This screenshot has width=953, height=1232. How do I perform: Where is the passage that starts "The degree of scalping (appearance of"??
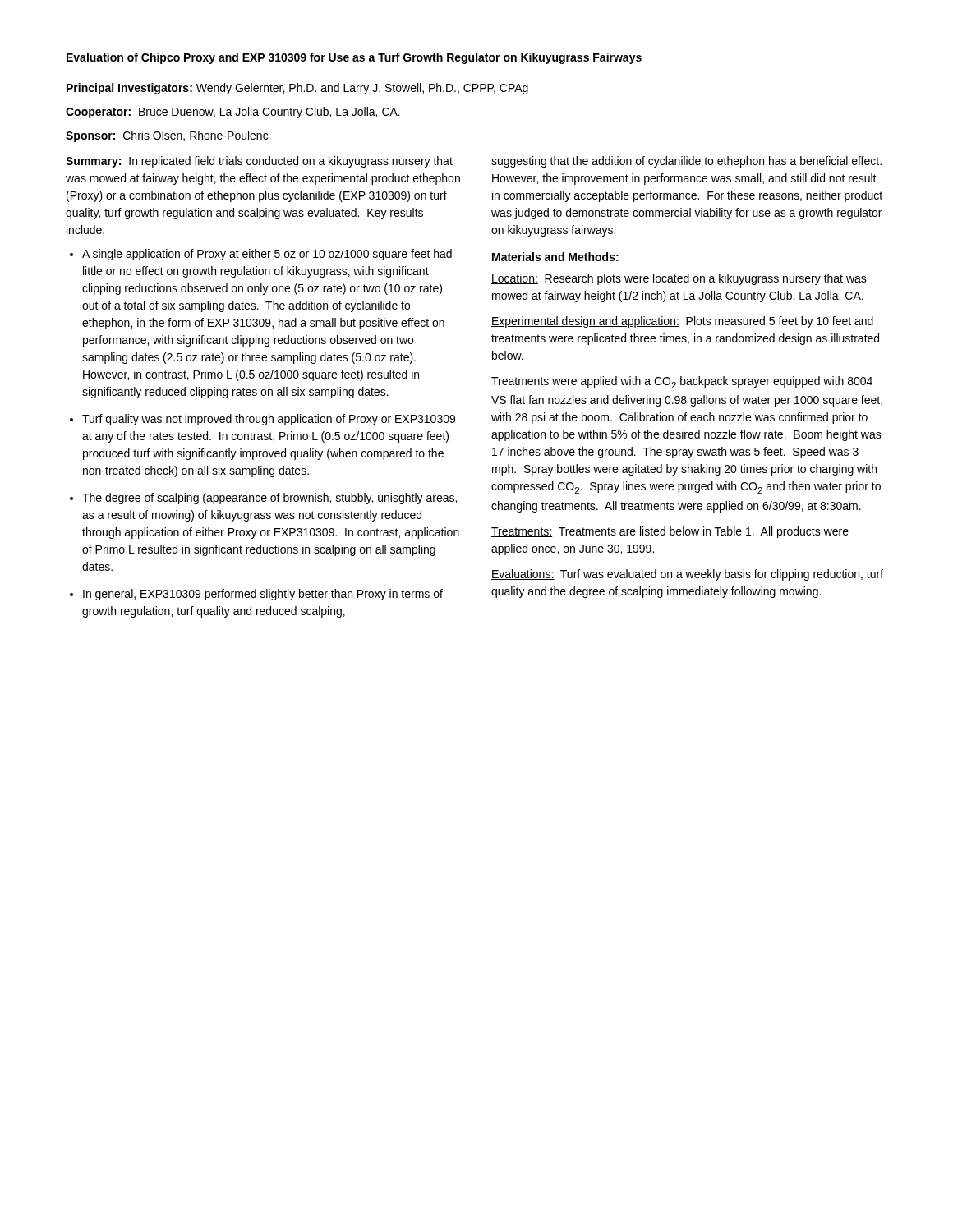click(x=271, y=532)
